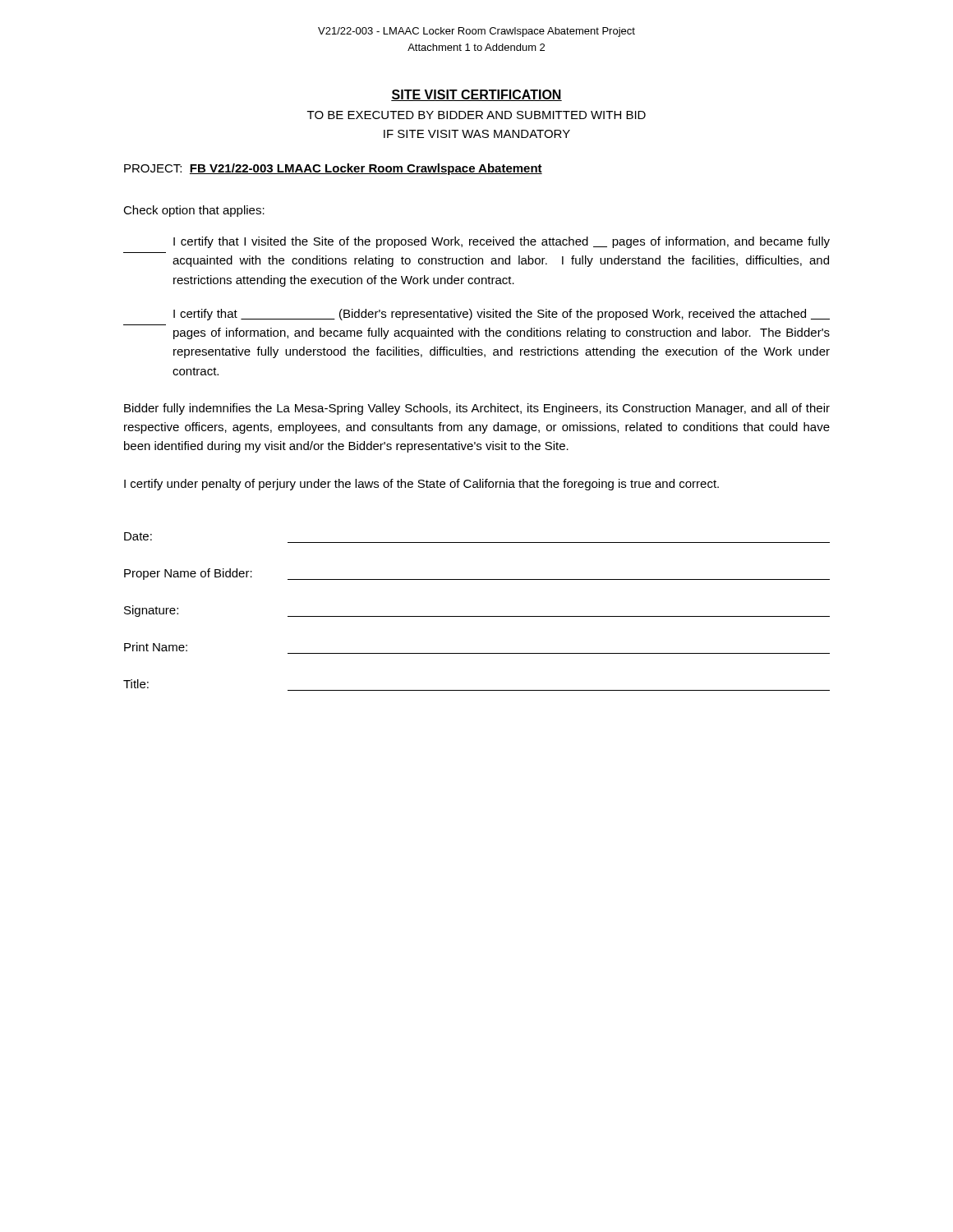
Task: Select the element starting "I certify that I visited"
Action: point(476,260)
